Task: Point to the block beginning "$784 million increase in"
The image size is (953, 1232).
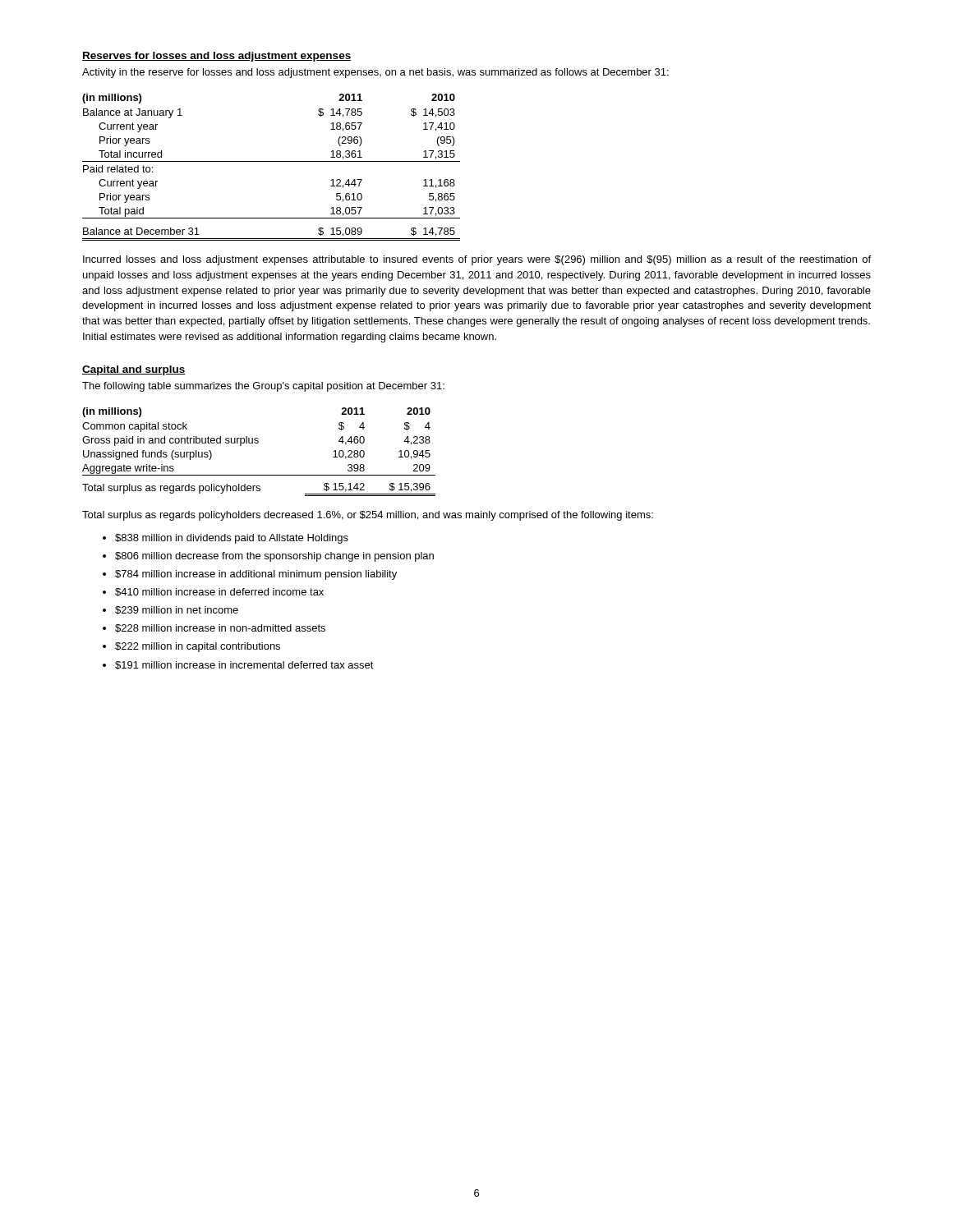Action: [x=256, y=574]
